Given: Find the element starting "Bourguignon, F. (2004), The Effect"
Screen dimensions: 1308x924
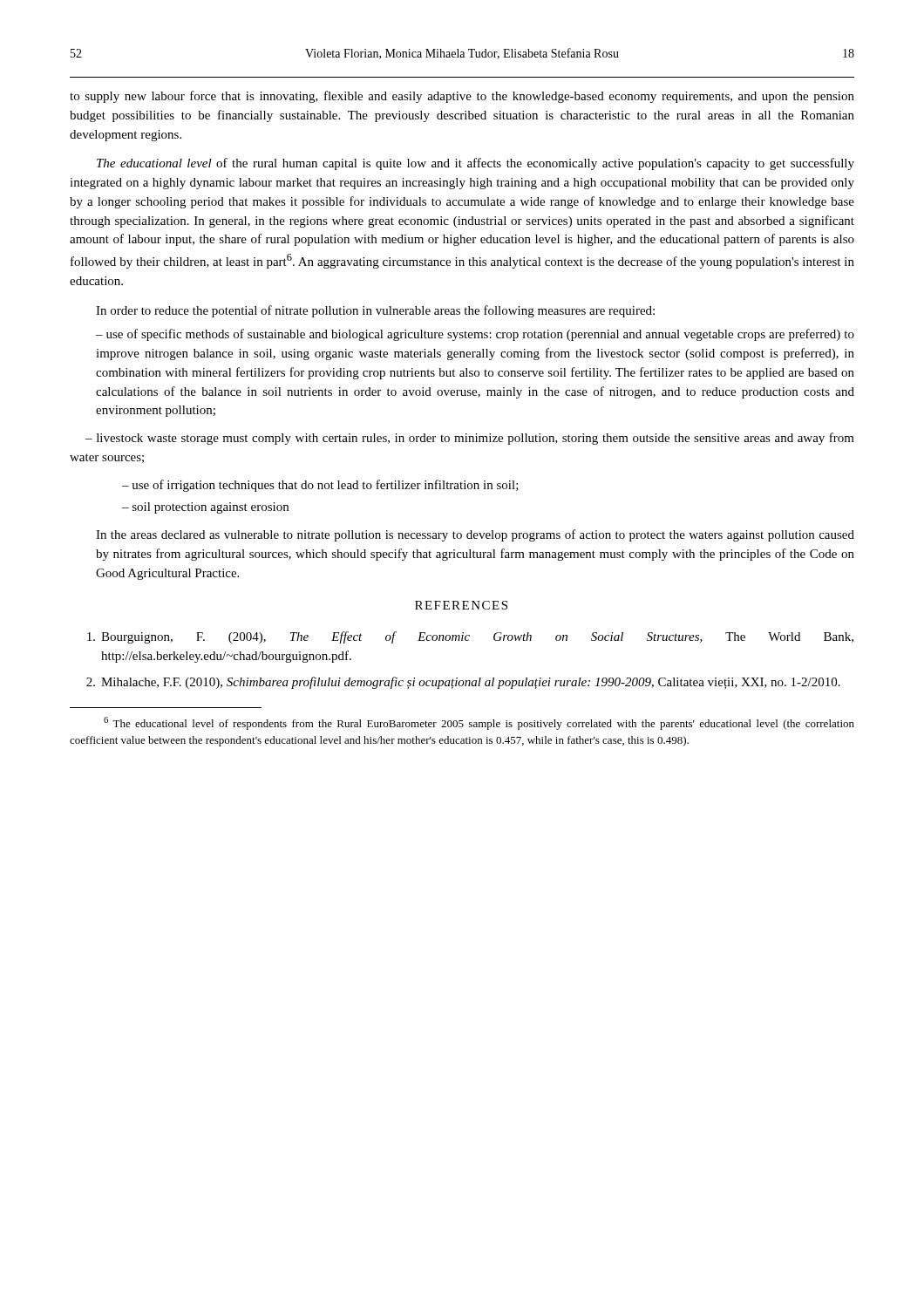Looking at the screenshot, I should pyautogui.click(x=462, y=647).
